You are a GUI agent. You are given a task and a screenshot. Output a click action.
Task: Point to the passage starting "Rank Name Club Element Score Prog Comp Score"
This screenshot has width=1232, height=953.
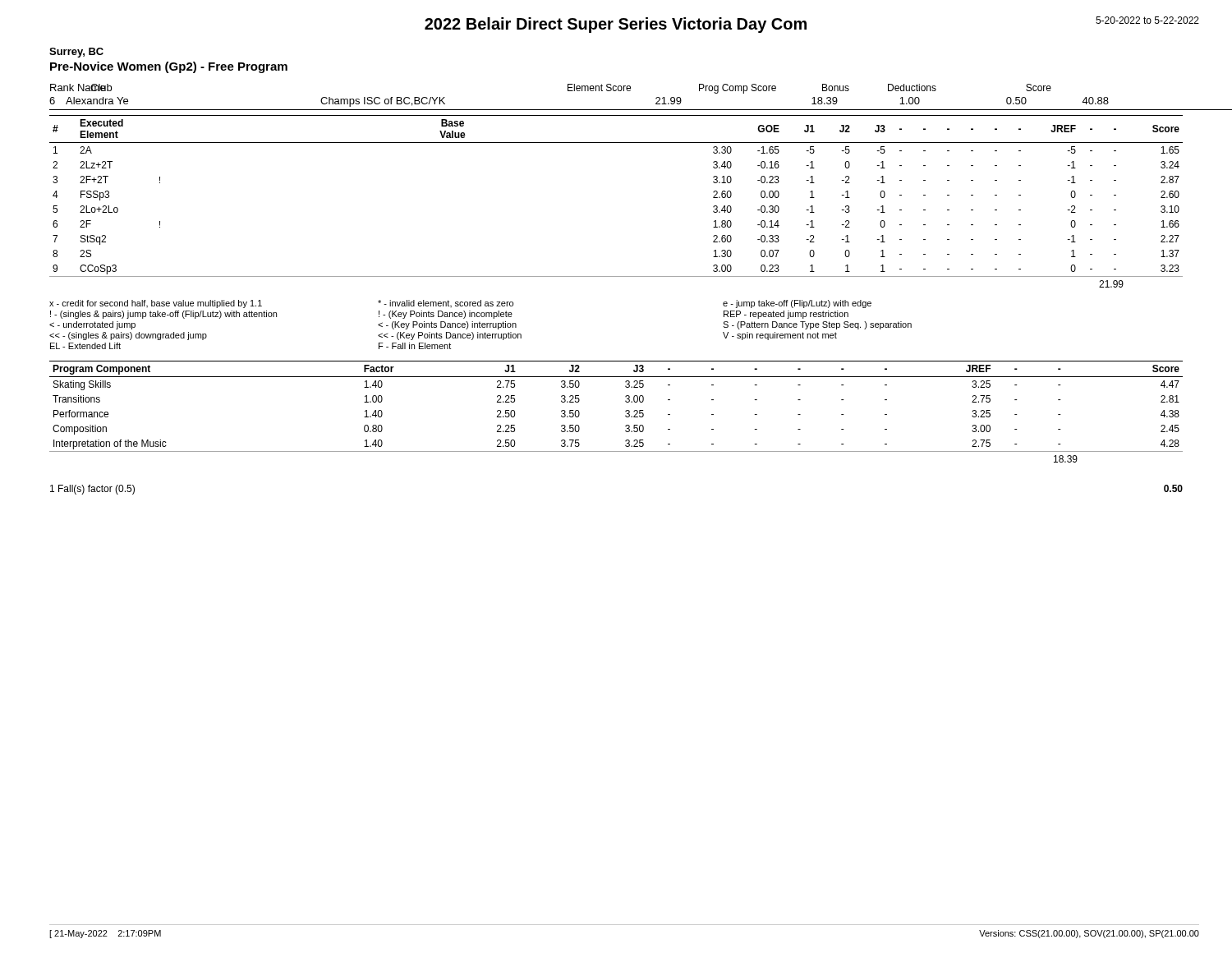81,88
